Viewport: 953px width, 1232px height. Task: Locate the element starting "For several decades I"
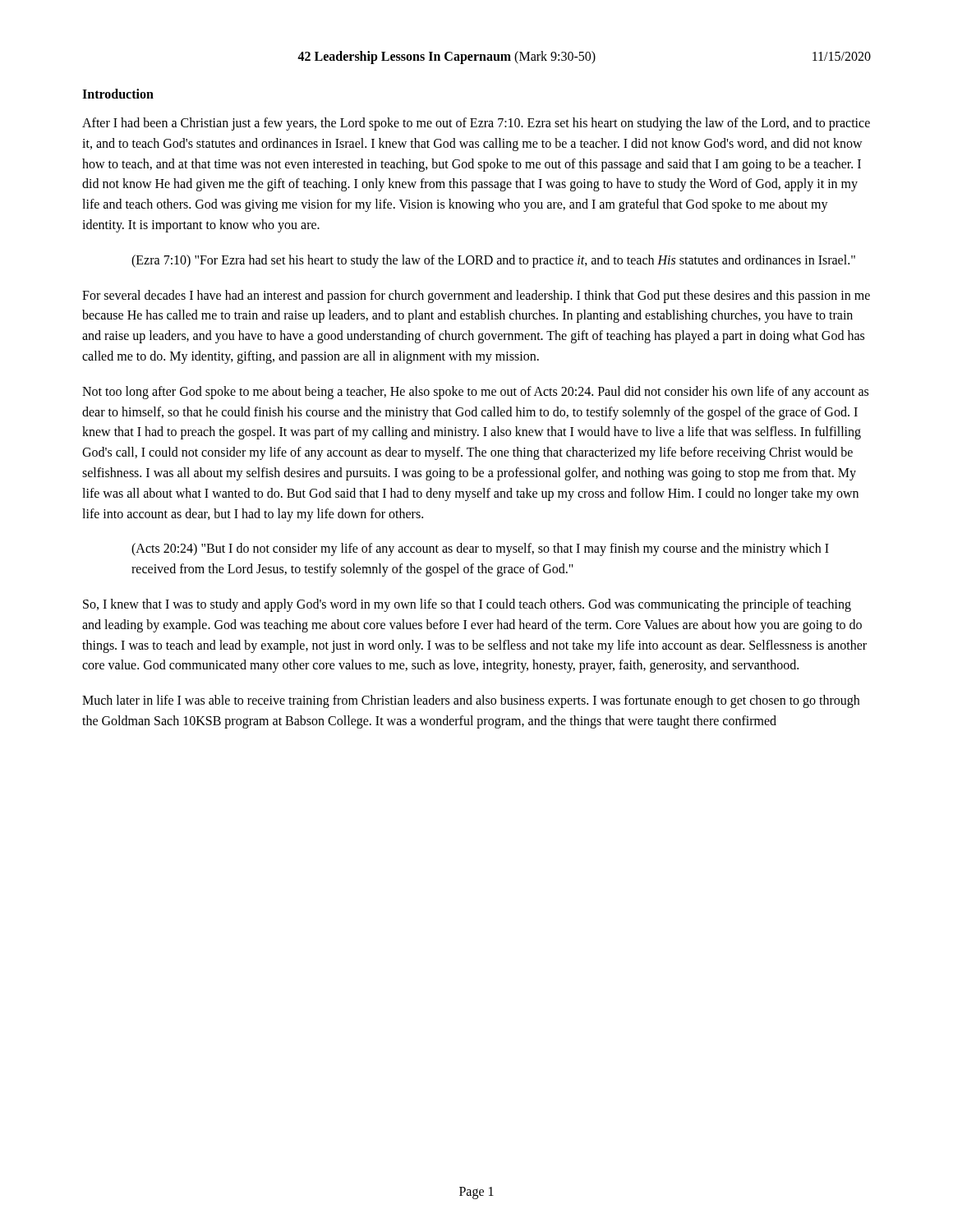pyautogui.click(x=476, y=325)
